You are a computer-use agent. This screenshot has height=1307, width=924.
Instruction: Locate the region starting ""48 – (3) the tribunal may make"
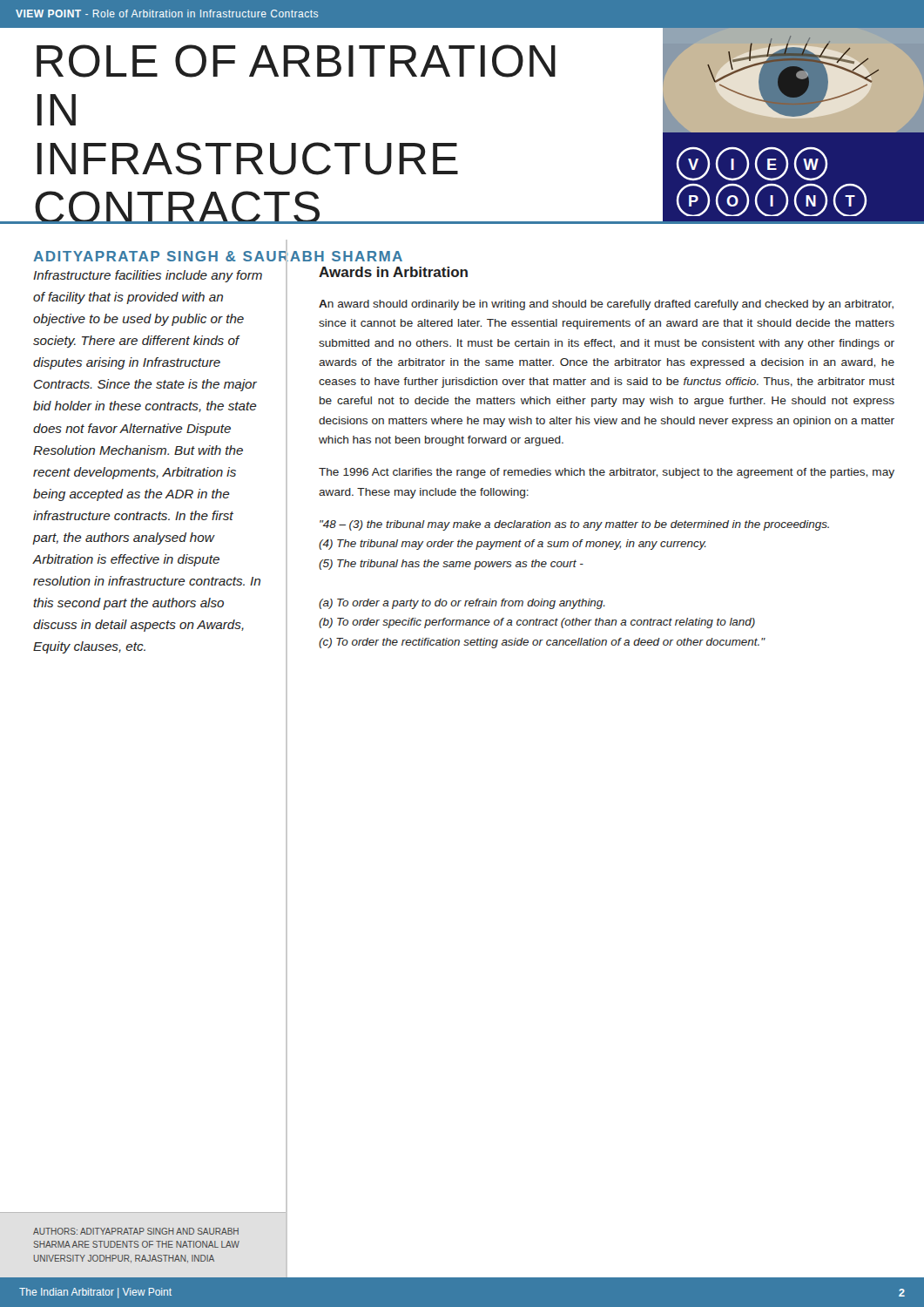click(x=574, y=525)
